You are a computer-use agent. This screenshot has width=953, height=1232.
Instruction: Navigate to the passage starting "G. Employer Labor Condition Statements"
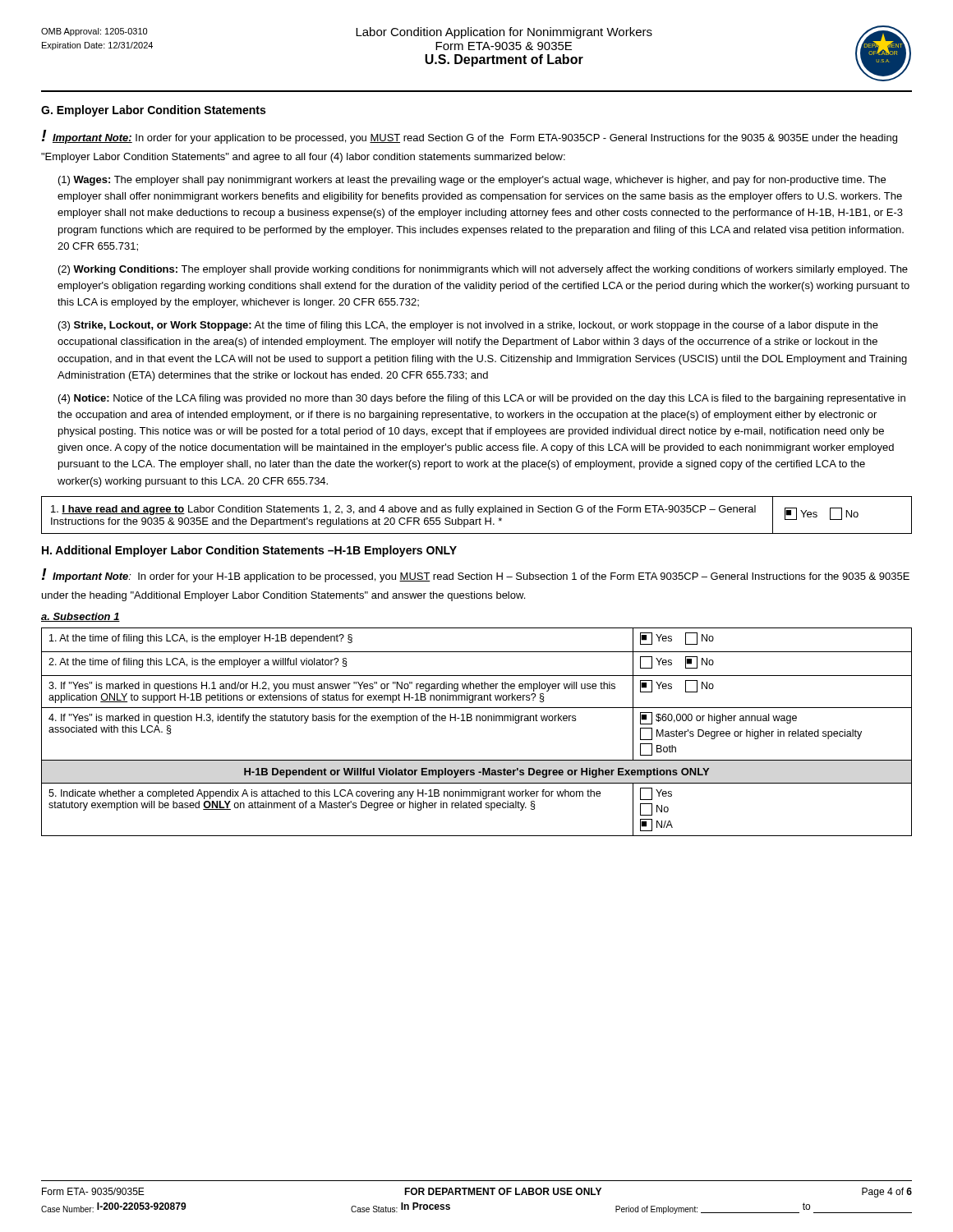[x=154, y=110]
